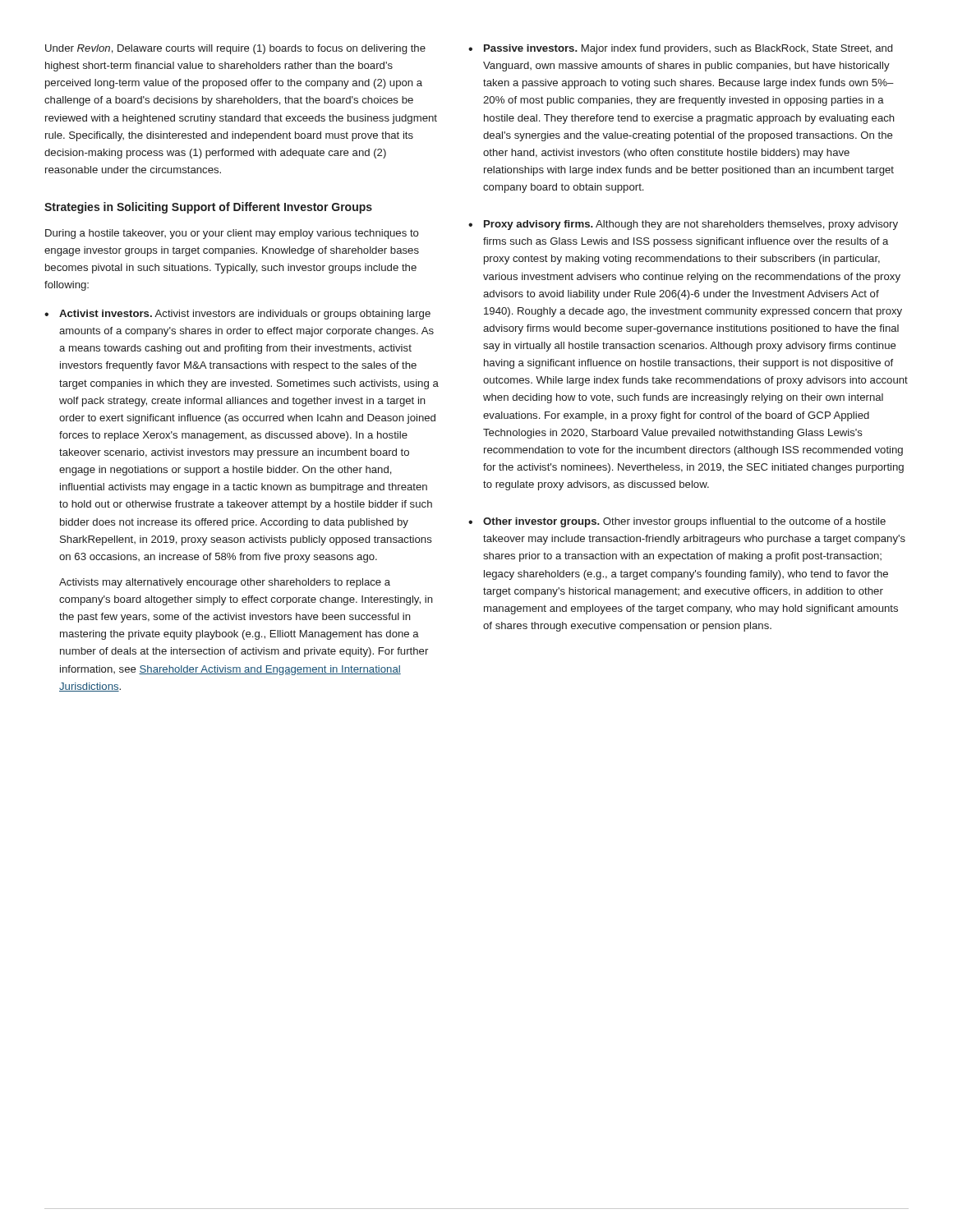
Task: Point to the block beginning "• Proxy advisory firms. Although they are"
Action: 688,358
